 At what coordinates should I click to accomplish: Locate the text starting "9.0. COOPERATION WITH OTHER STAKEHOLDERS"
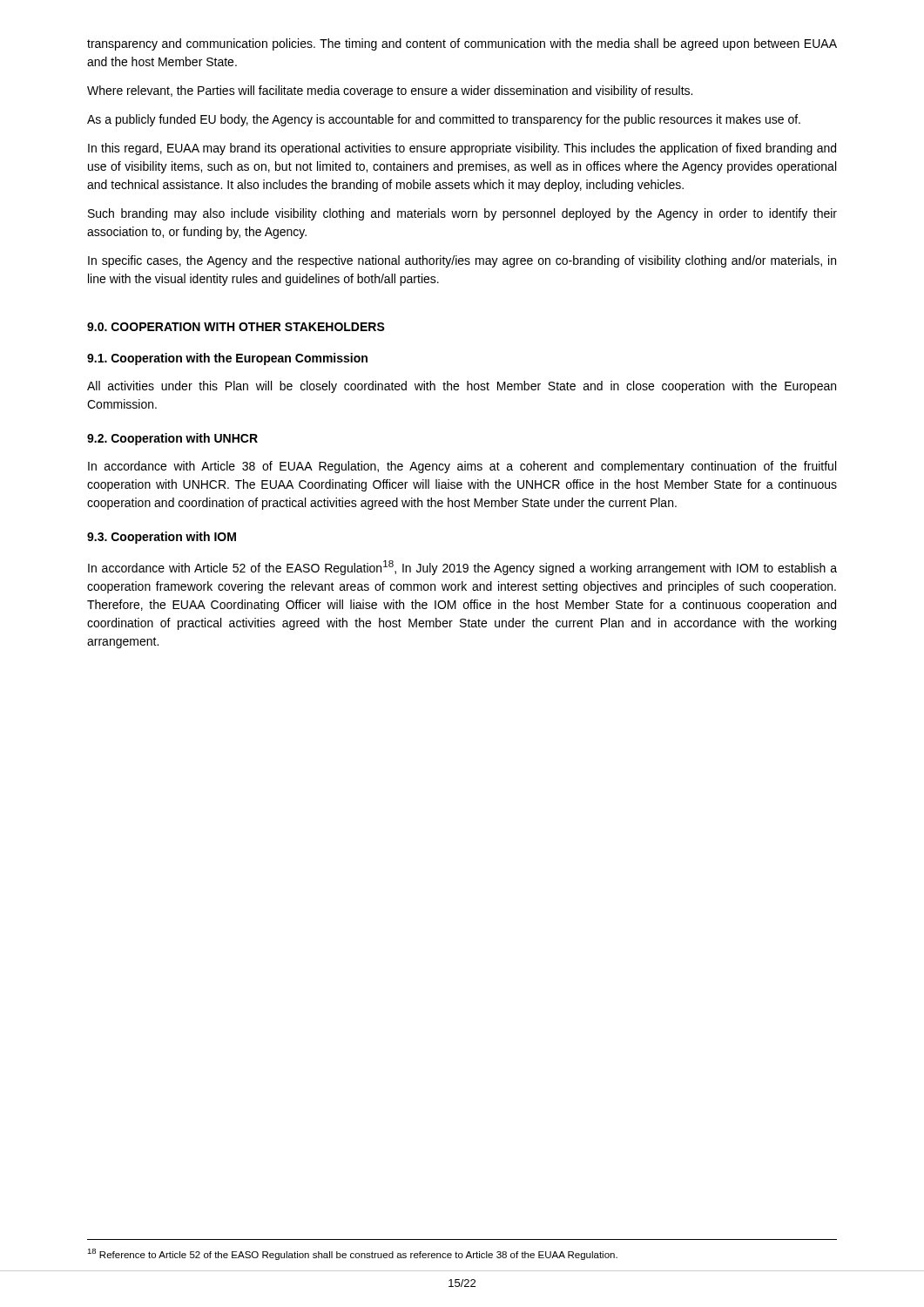pyautogui.click(x=236, y=327)
